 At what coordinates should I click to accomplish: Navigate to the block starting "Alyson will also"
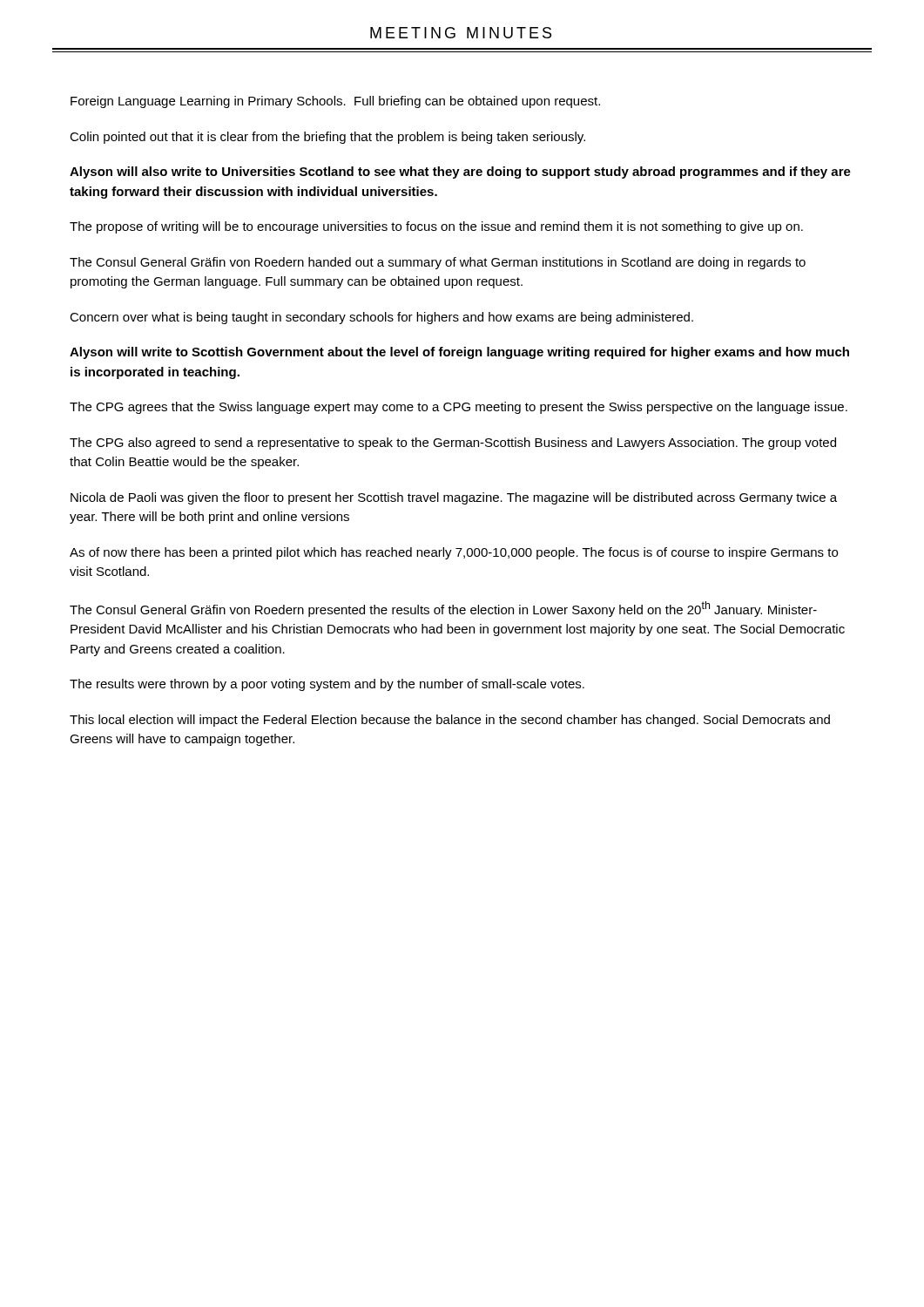(x=460, y=181)
